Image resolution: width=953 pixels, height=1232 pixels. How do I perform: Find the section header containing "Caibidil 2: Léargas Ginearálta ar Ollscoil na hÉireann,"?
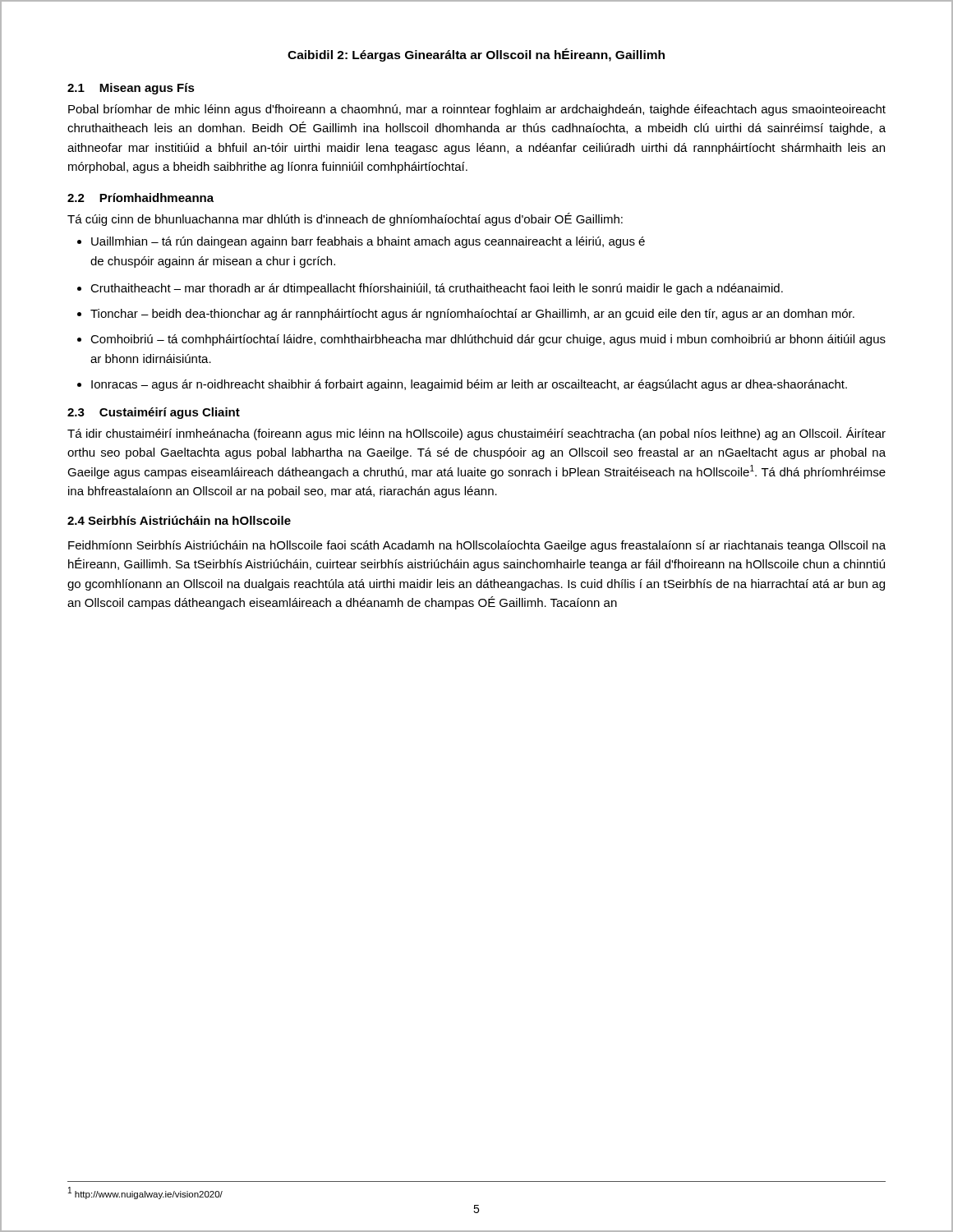[x=476, y=55]
